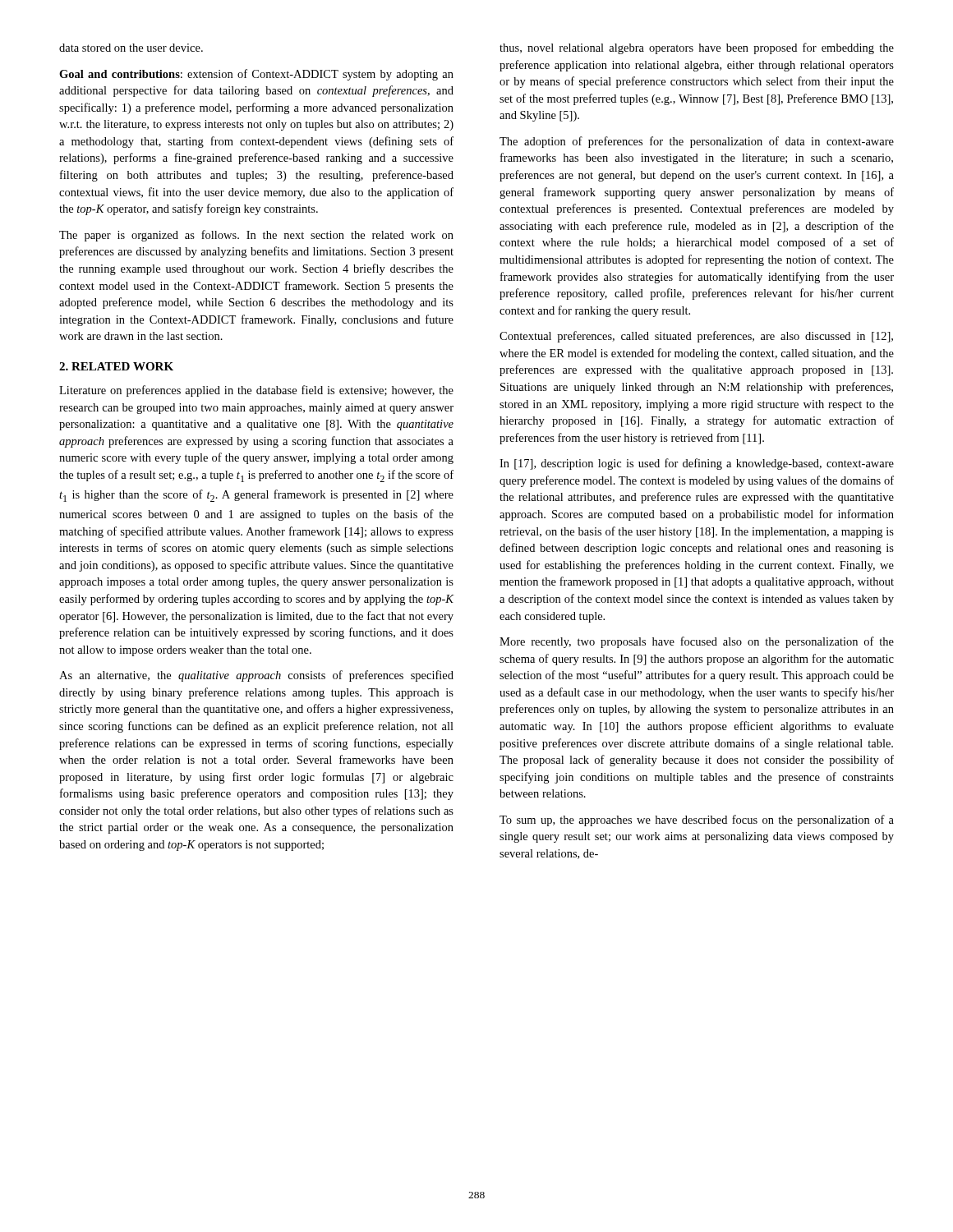Navigate to the passage starting "2. RELATED WORK"
This screenshot has height=1232, width=953.
point(116,366)
